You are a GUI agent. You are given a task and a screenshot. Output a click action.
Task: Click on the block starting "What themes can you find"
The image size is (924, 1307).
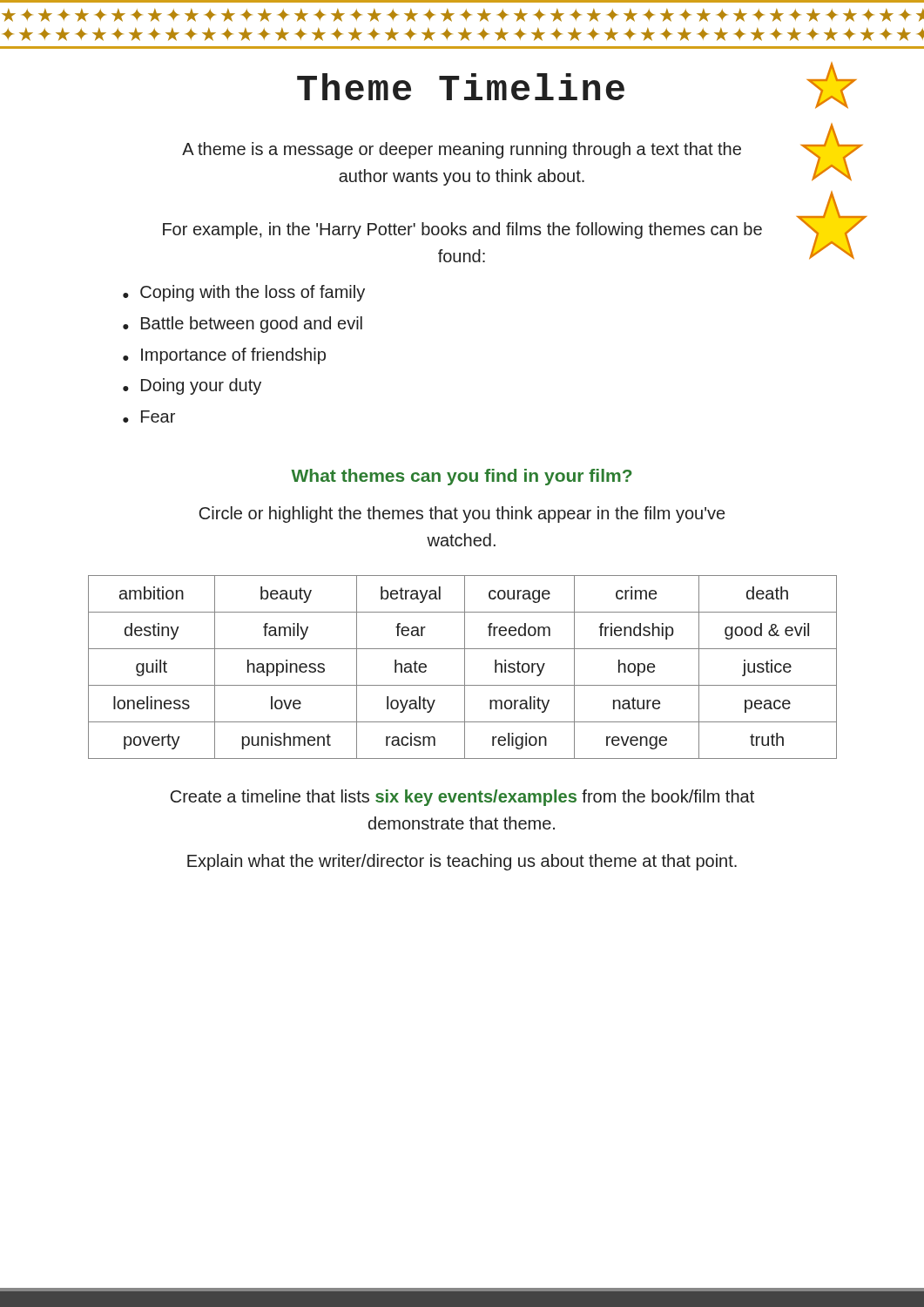(x=462, y=475)
